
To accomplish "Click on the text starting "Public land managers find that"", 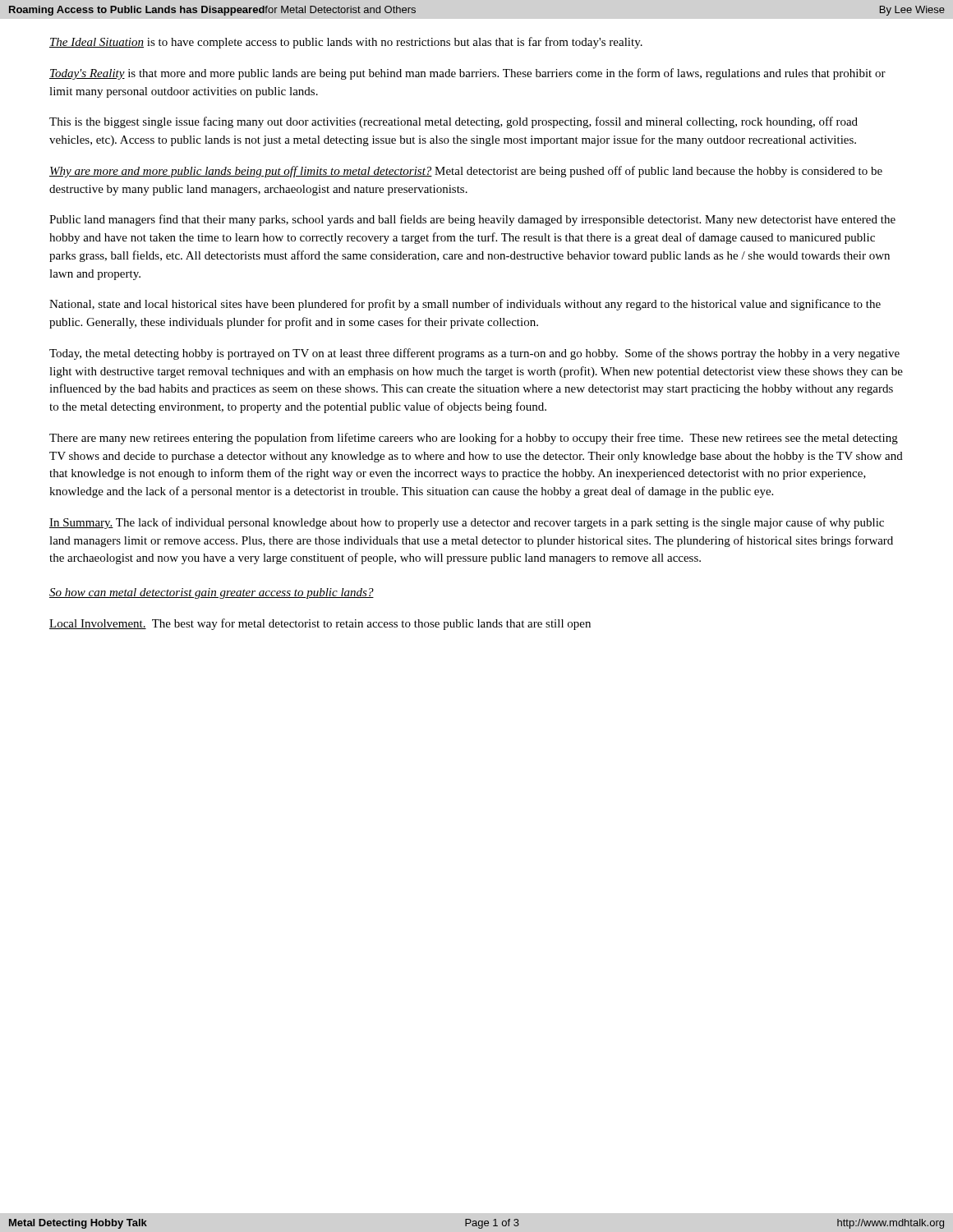I will (x=472, y=246).
